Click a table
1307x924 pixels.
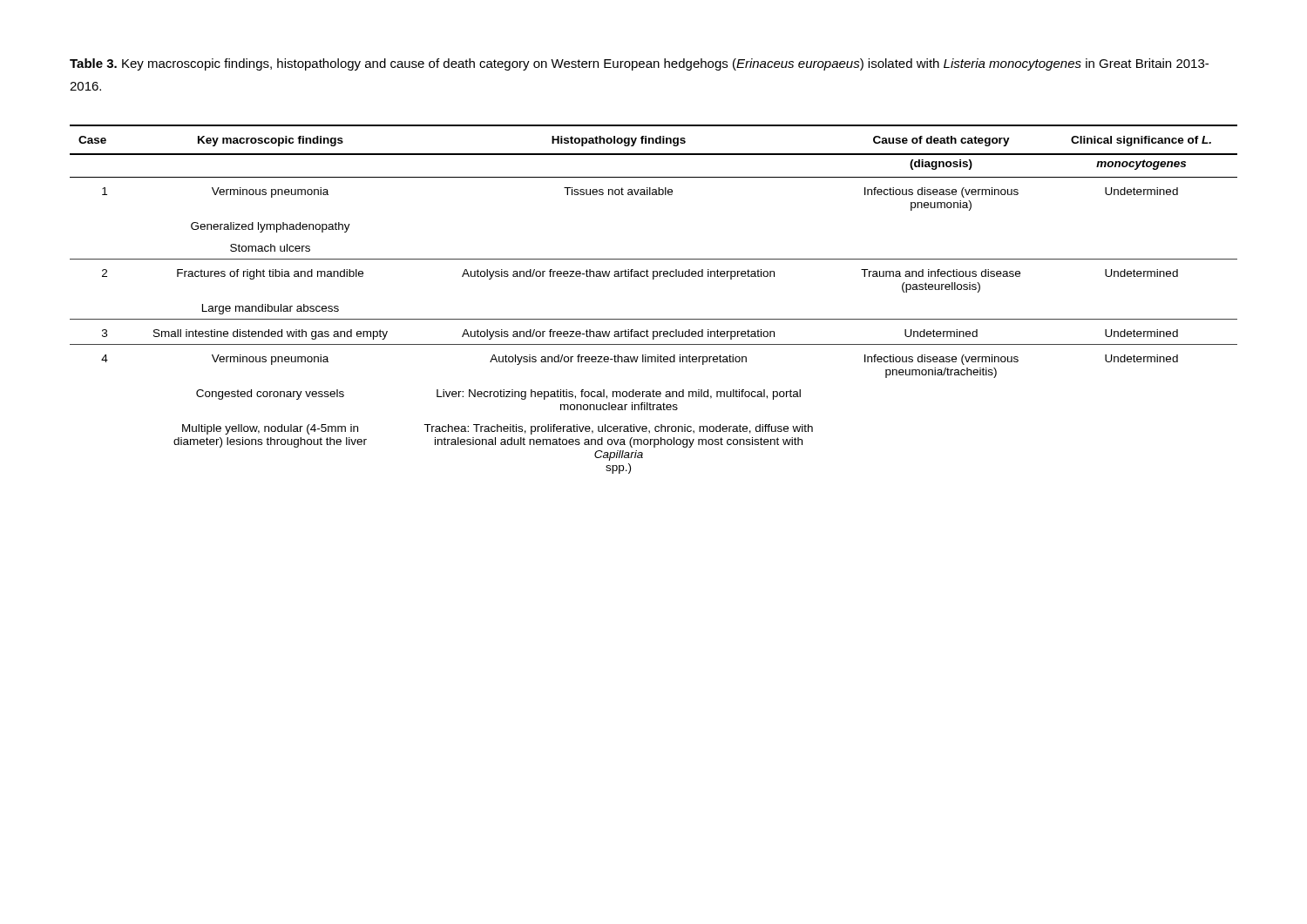[x=654, y=301]
